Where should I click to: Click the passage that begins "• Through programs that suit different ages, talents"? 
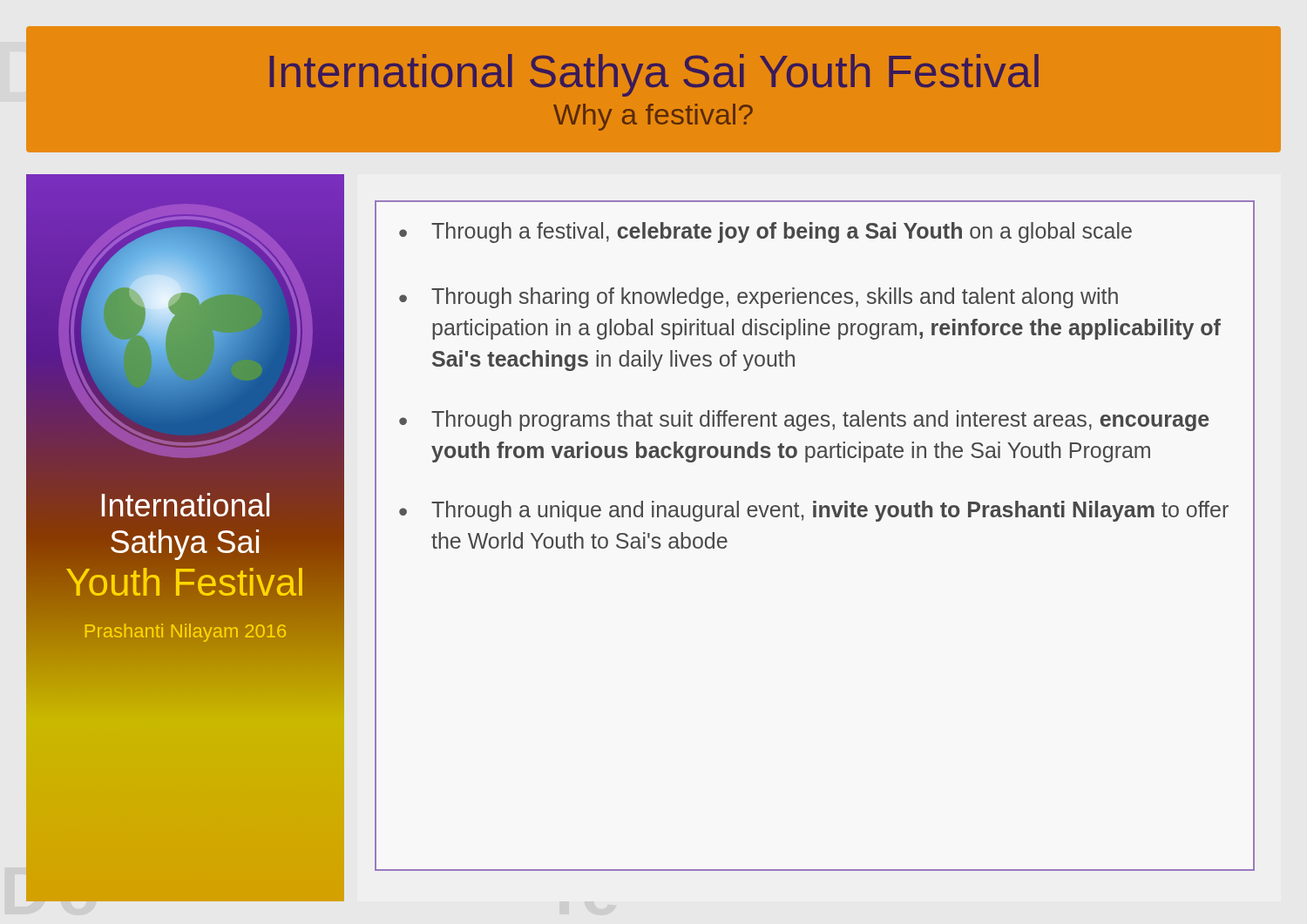(x=815, y=434)
